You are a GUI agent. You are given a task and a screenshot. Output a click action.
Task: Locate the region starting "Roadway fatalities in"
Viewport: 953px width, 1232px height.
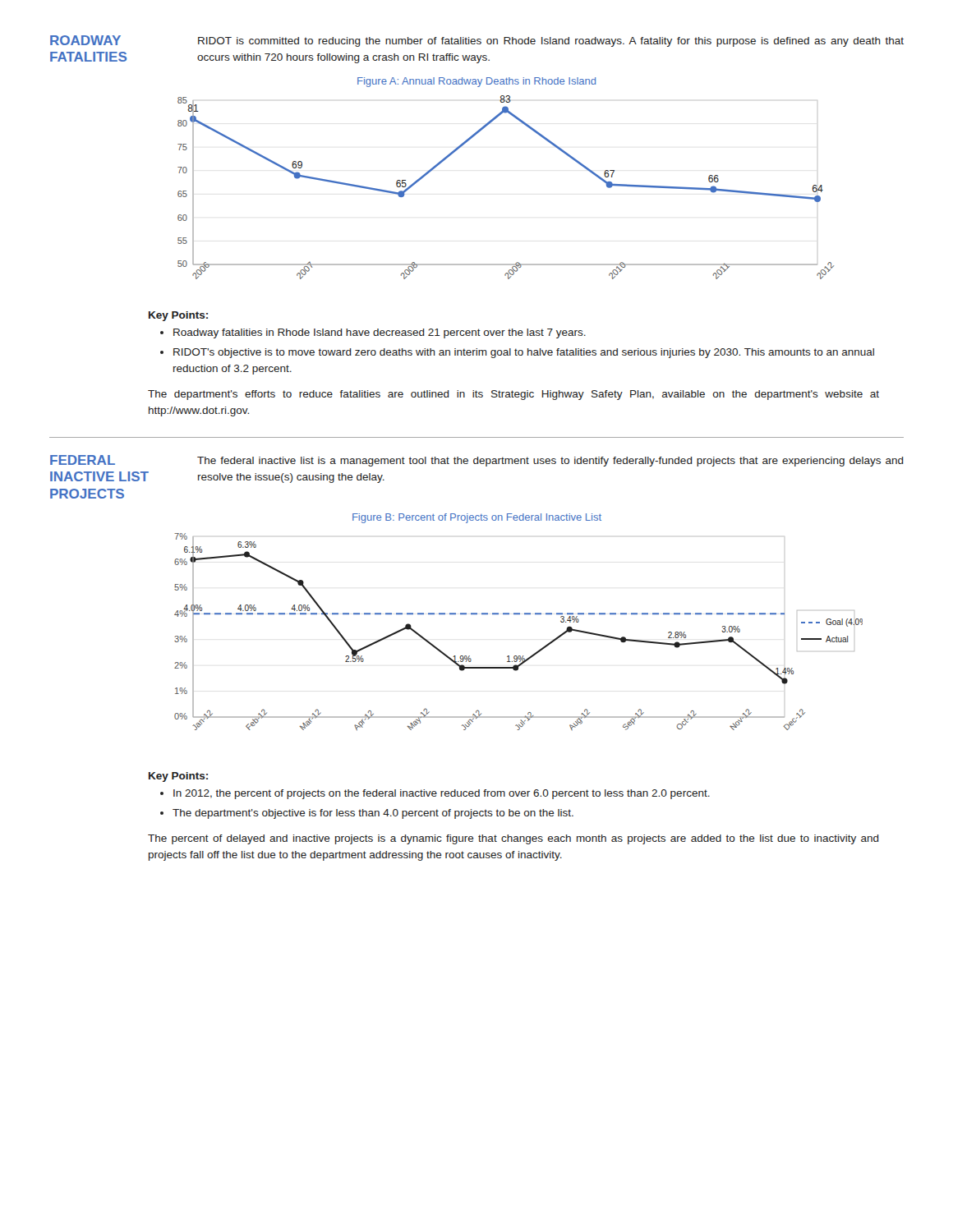pos(379,332)
